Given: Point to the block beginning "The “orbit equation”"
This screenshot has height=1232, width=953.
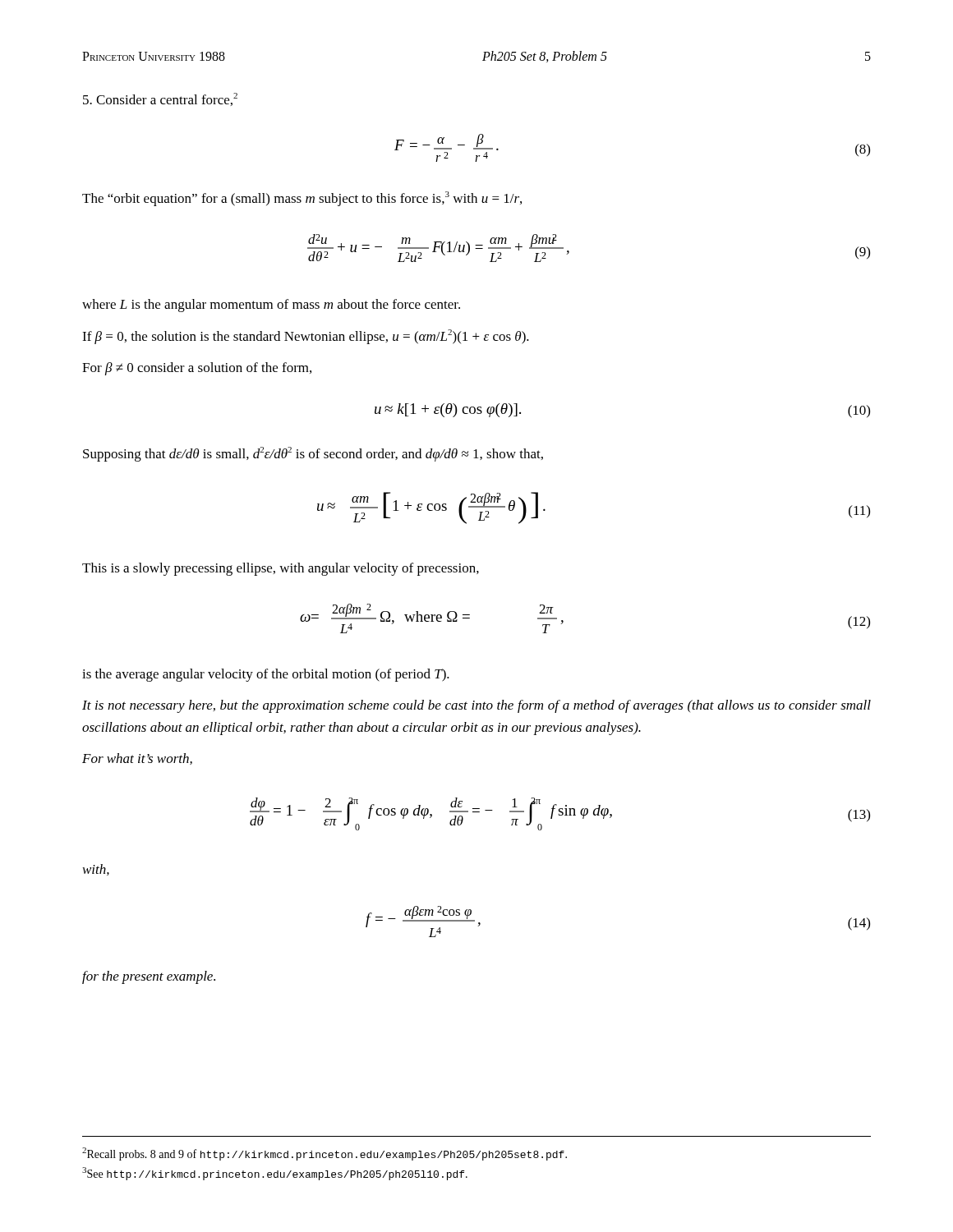Looking at the screenshot, I should [x=476, y=198].
